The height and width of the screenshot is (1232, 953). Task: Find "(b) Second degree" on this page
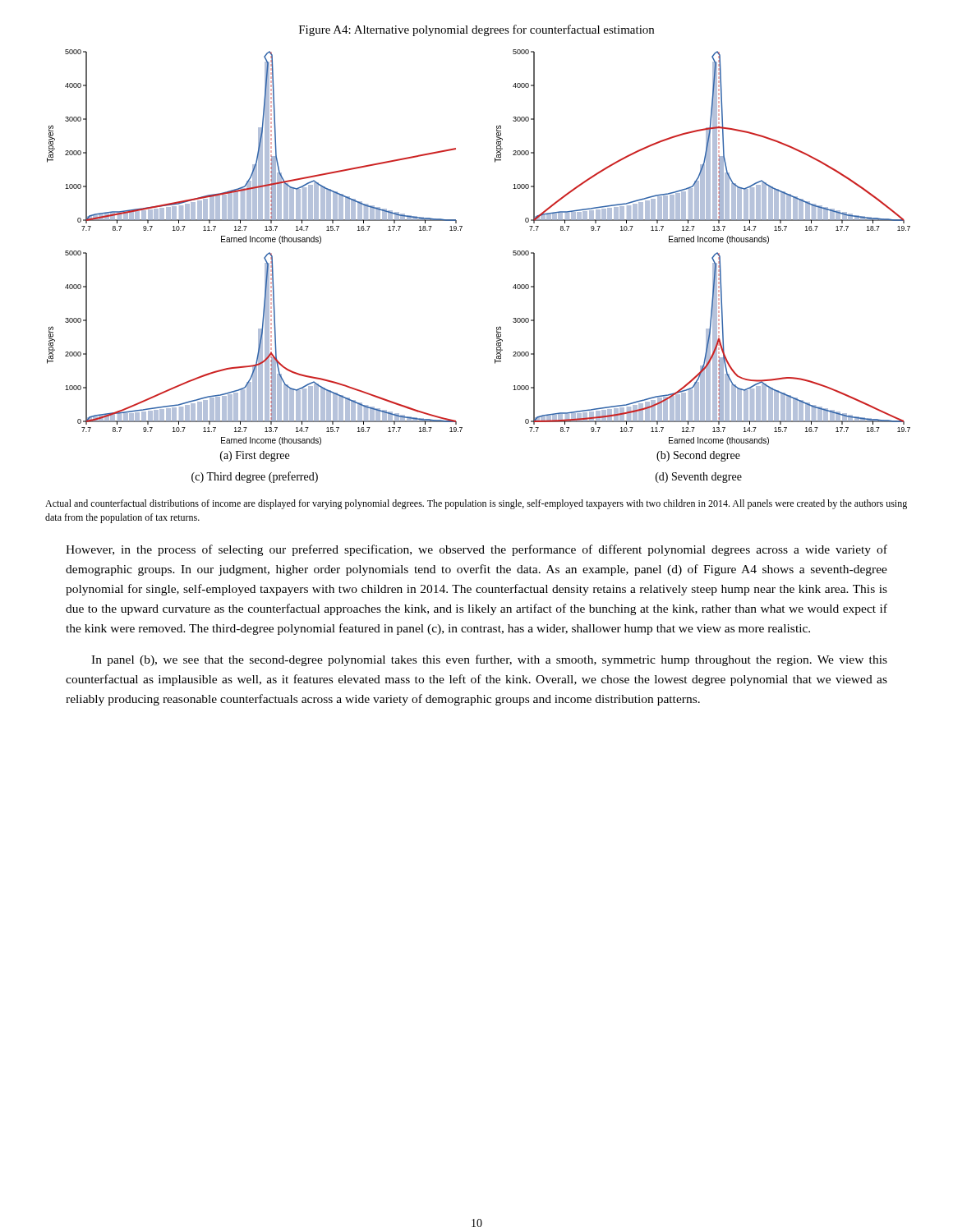pos(698,455)
